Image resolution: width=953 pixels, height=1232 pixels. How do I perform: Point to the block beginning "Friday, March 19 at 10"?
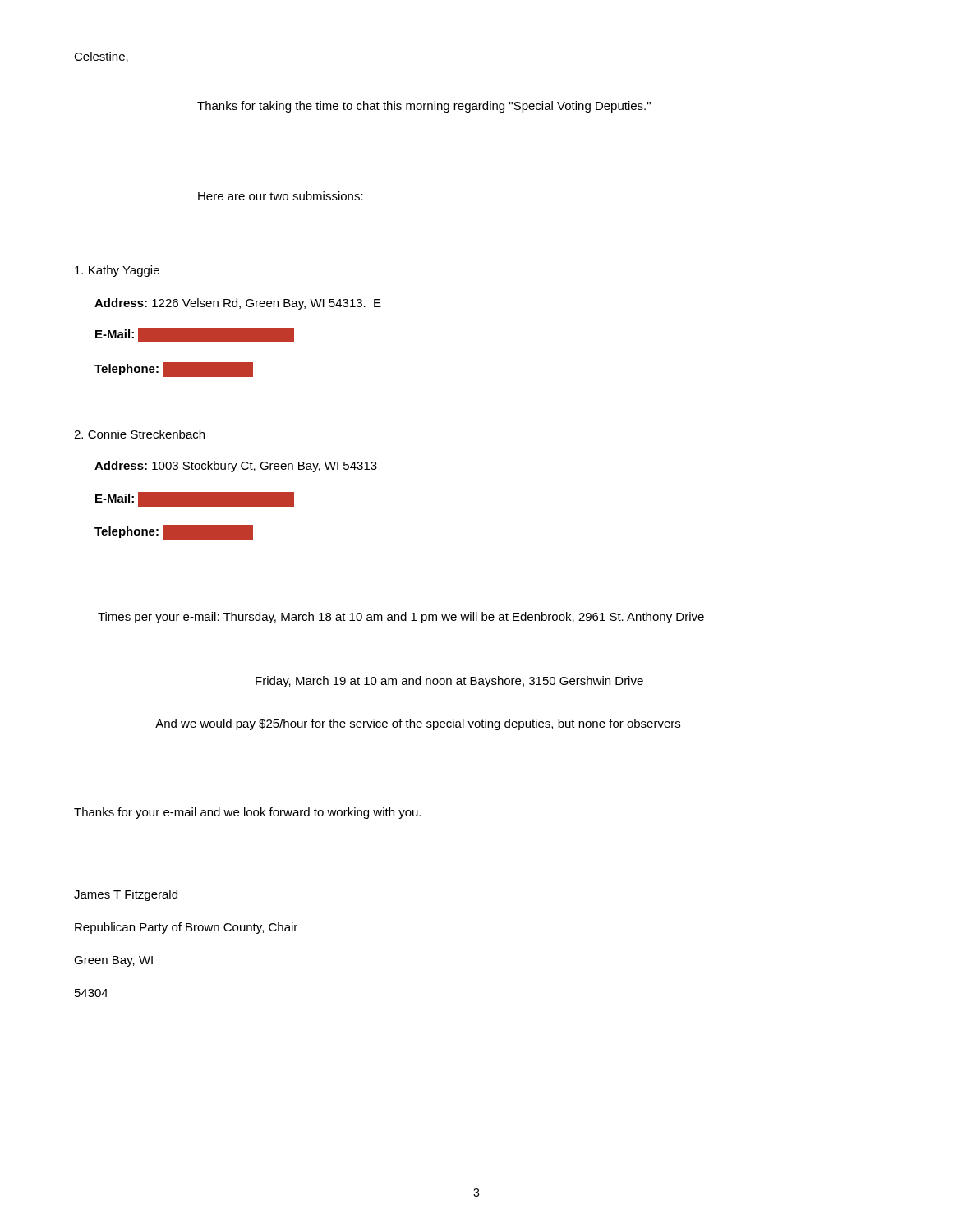[449, 680]
